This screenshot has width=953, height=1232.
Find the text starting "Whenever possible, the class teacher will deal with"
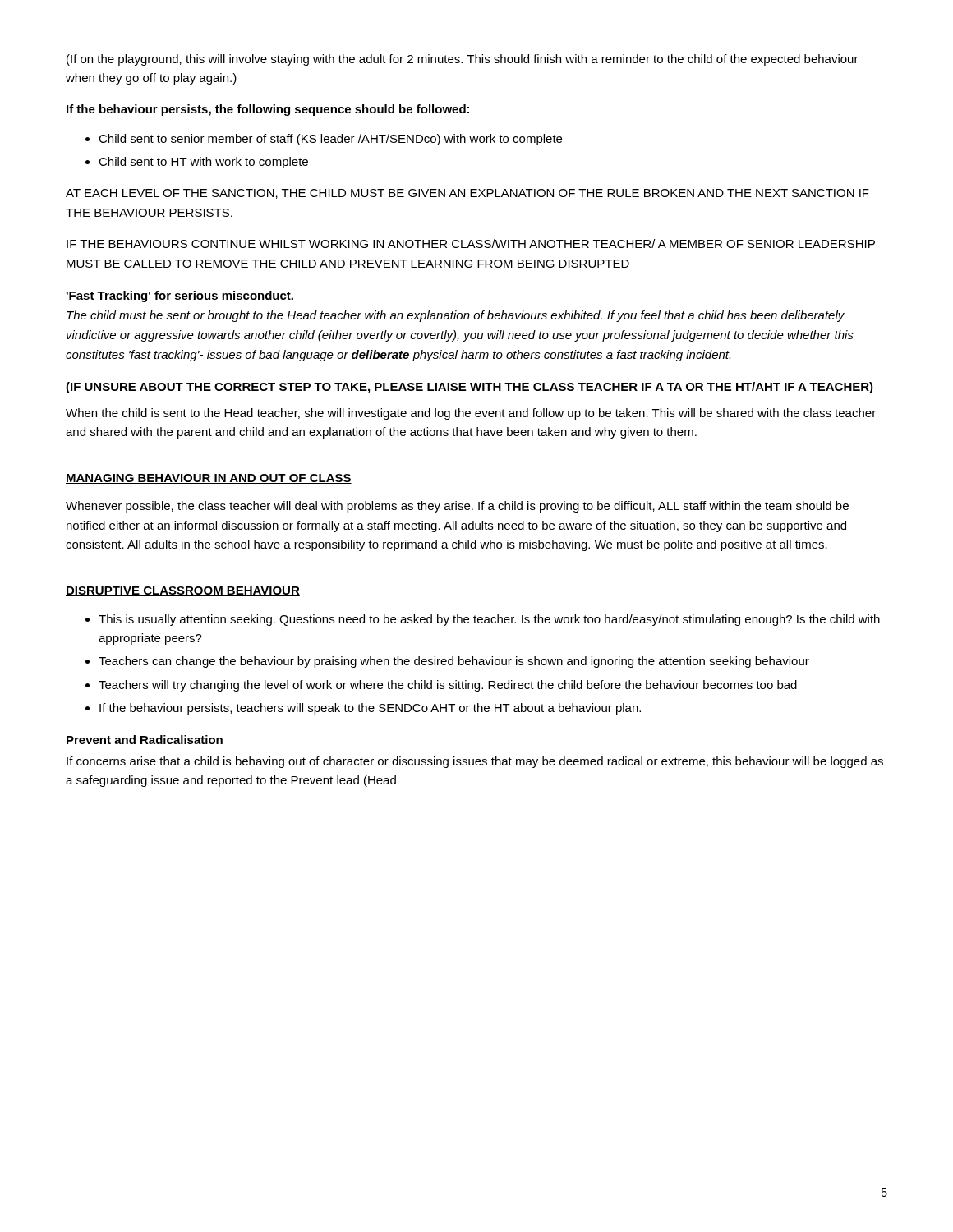point(457,525)
